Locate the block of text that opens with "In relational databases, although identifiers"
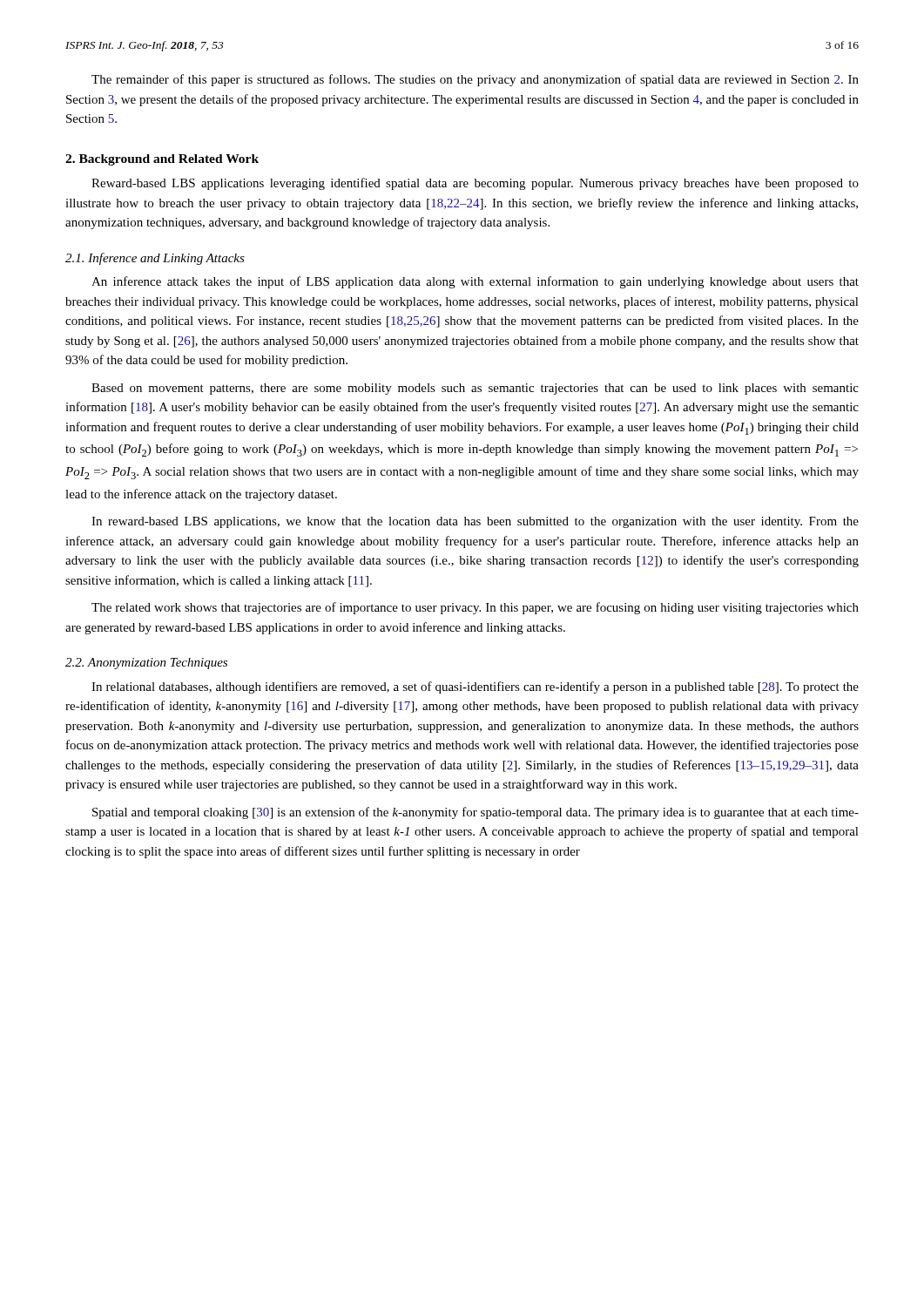 (462, 736)
